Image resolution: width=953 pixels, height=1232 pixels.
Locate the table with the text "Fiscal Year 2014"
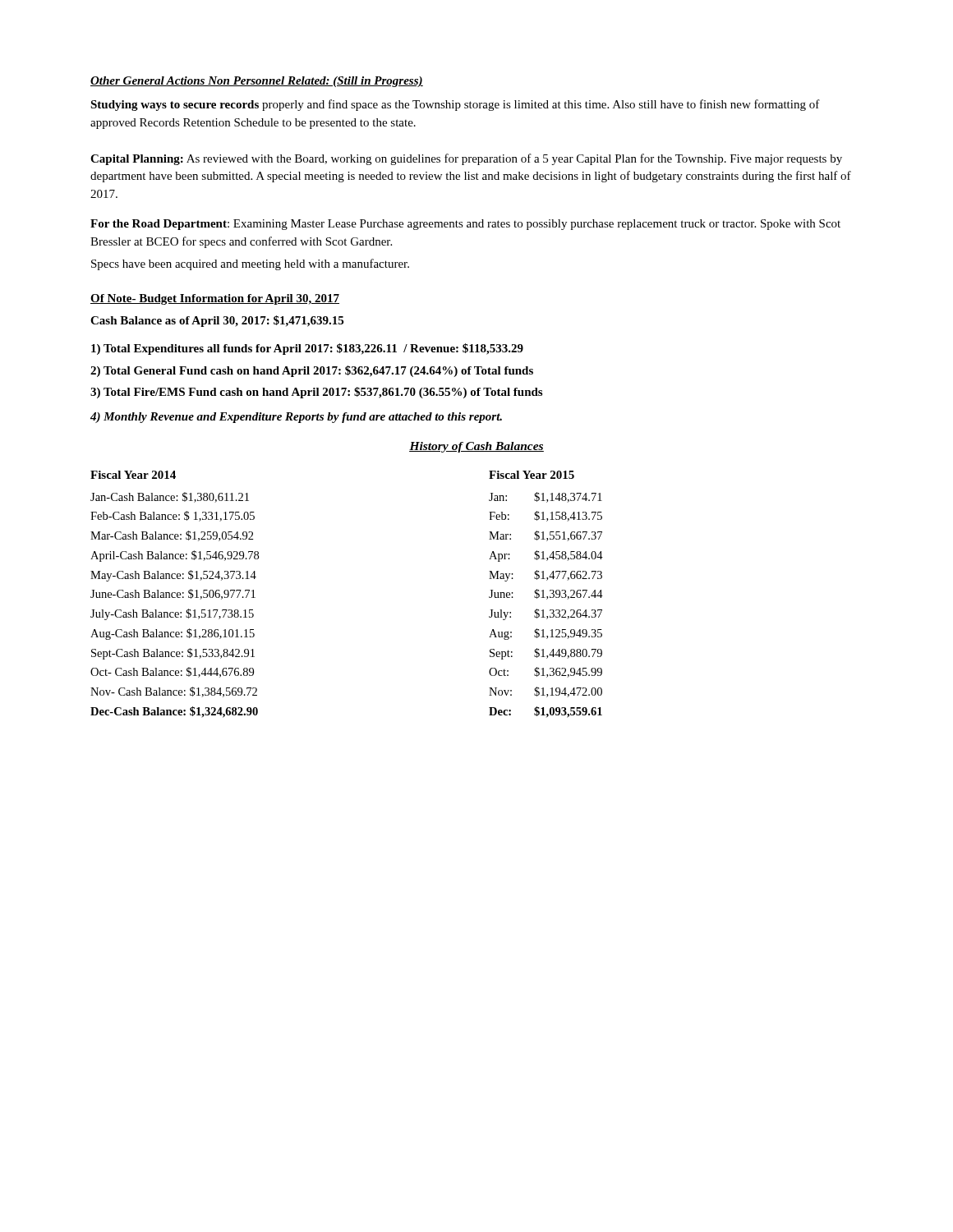476,595
